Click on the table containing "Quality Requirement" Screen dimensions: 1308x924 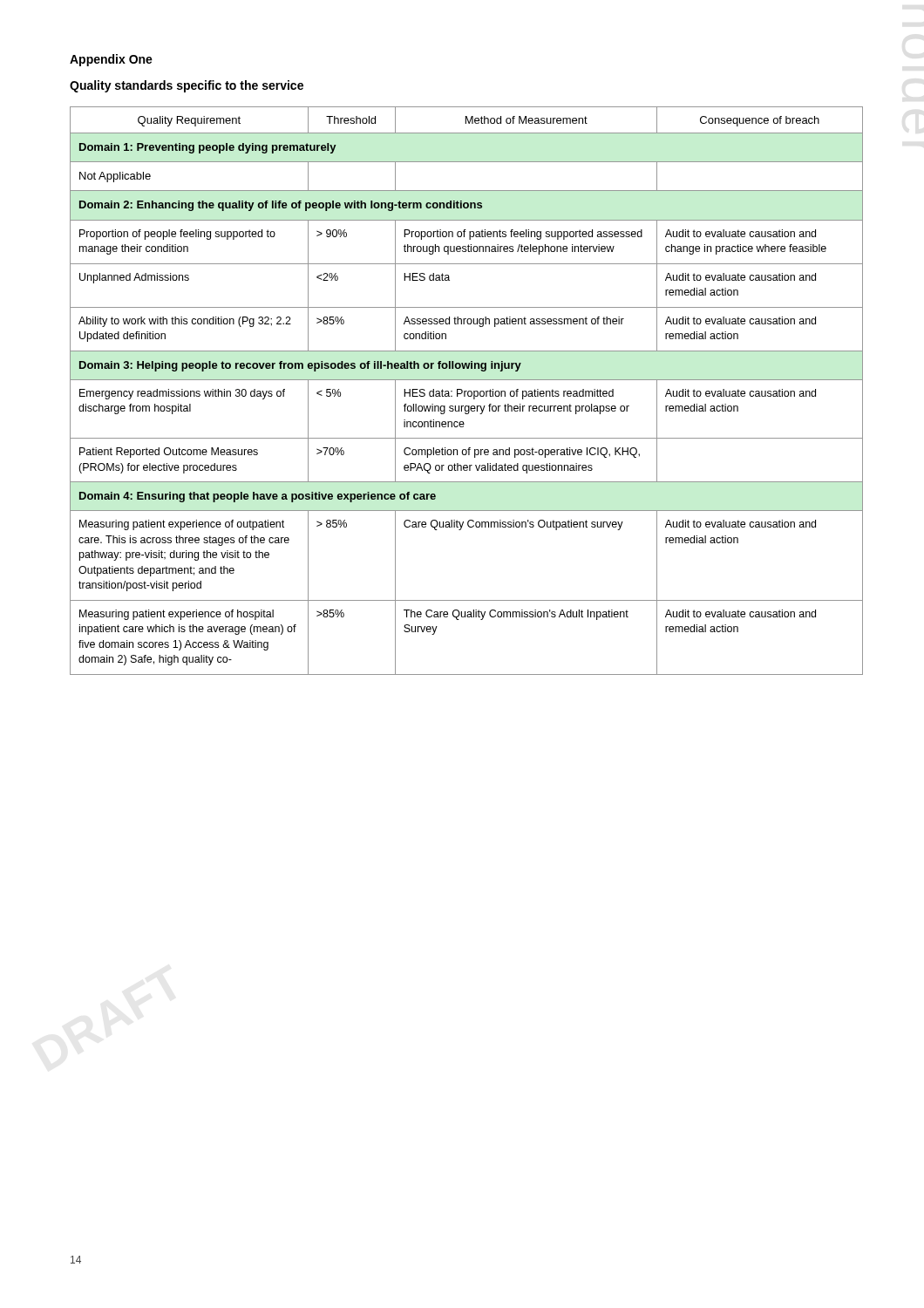(x=466, y=391)
